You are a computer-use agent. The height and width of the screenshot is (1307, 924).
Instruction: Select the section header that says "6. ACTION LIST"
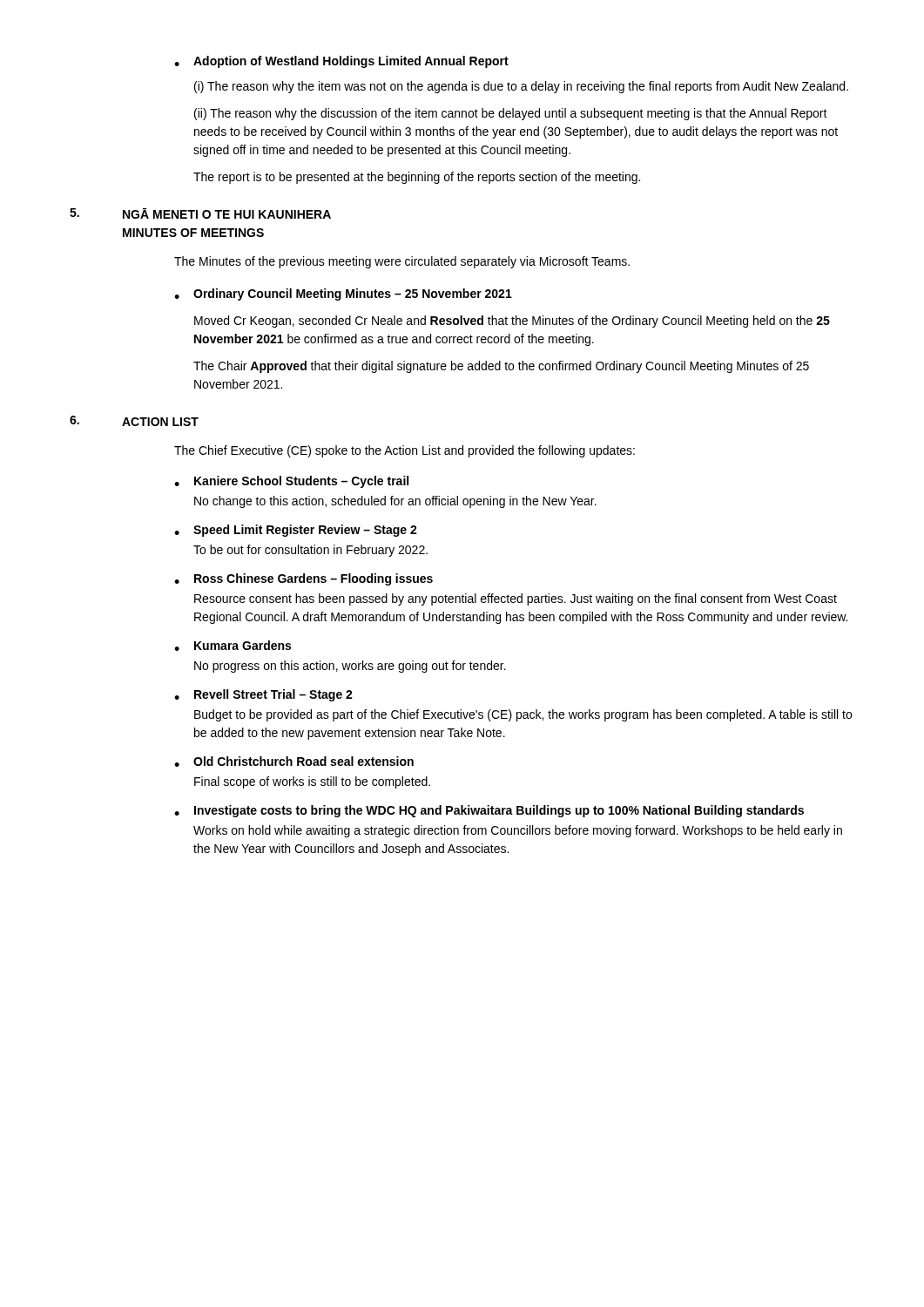(x=134, y=422)
